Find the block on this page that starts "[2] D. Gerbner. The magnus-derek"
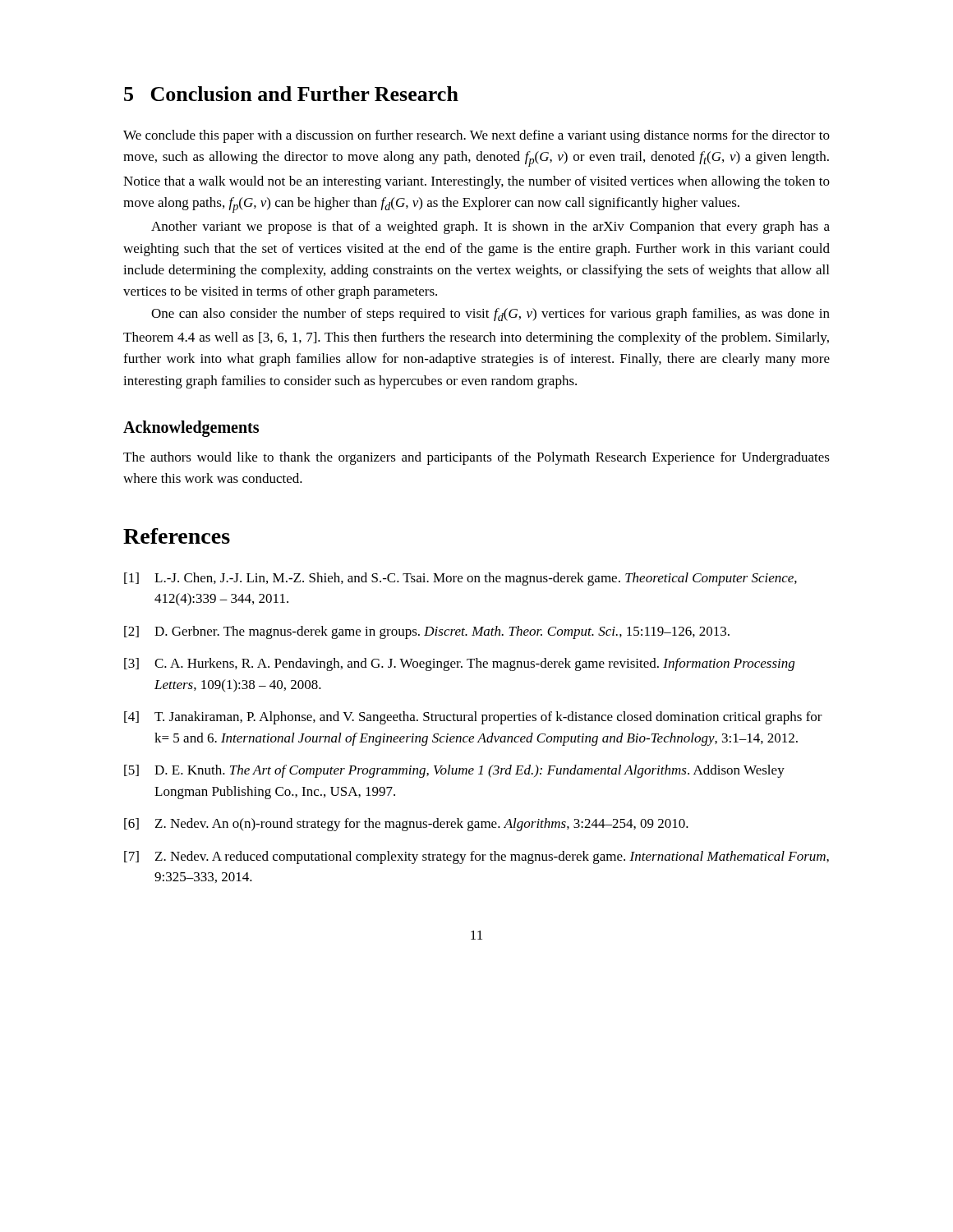This screenshot has height=1232, width=953. 476,631
